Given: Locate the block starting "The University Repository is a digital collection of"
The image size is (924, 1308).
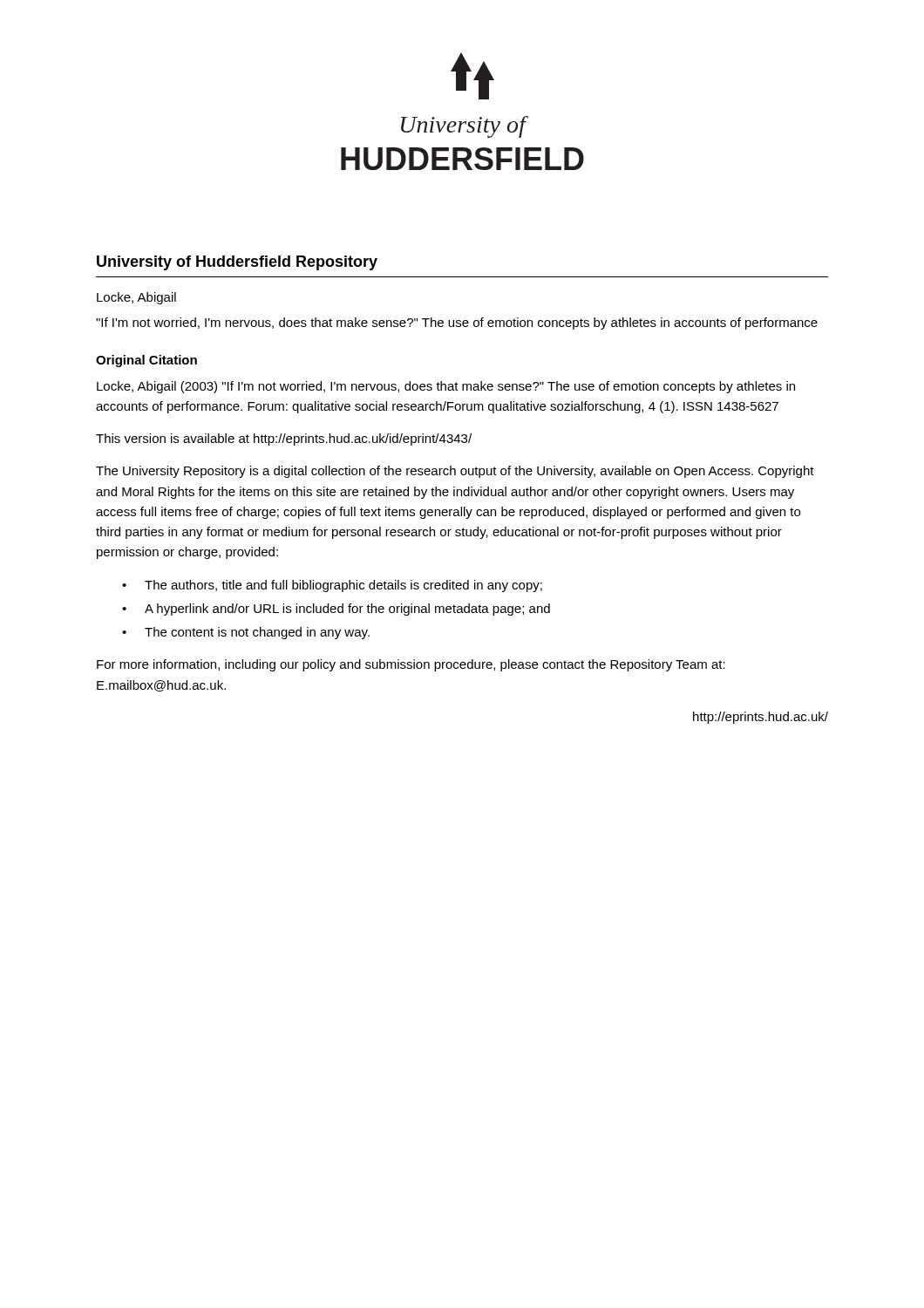Looking at the screenshot, I should (x=455, y=511).
